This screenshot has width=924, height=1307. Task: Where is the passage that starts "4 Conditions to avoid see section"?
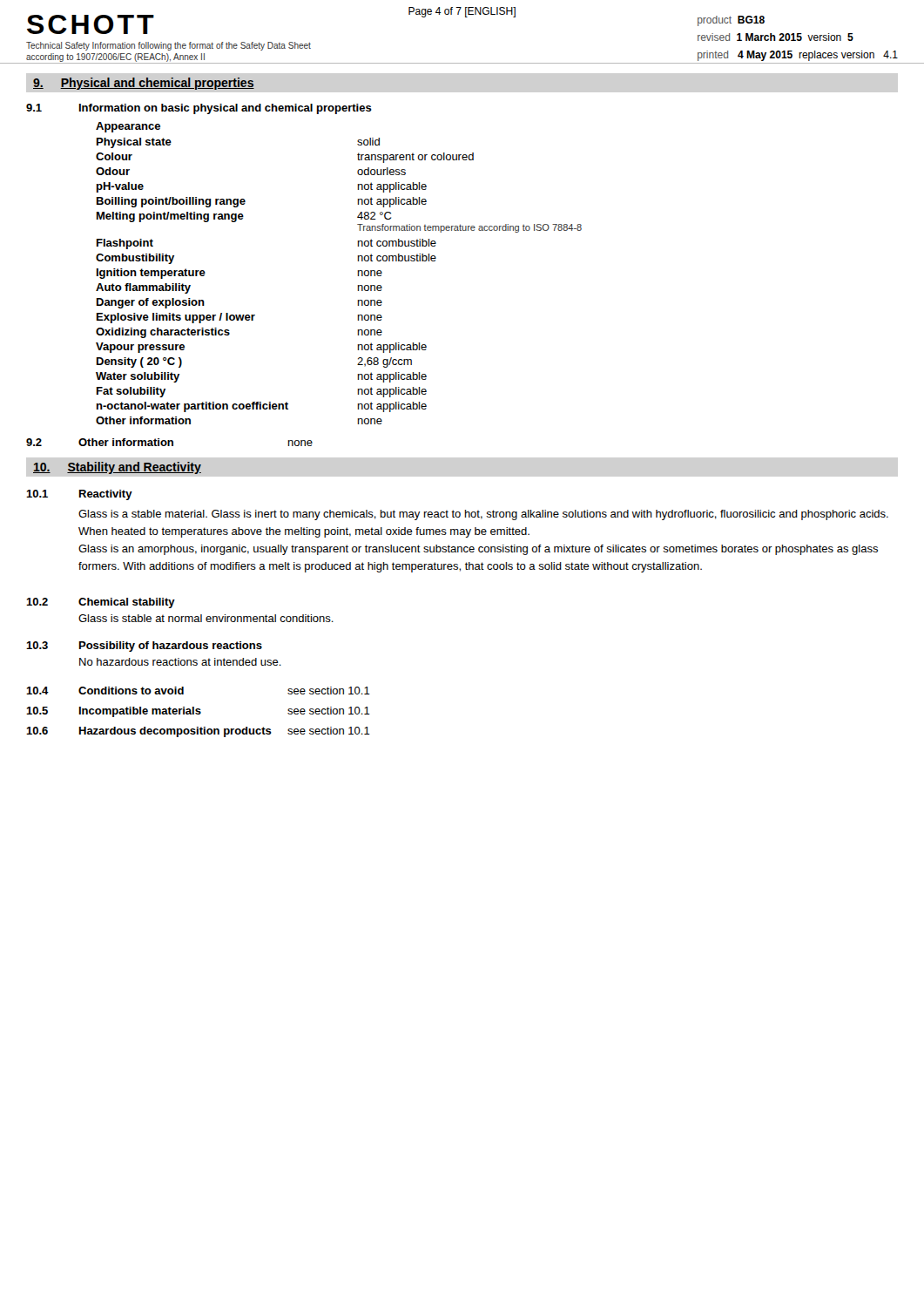coord(33,691)
